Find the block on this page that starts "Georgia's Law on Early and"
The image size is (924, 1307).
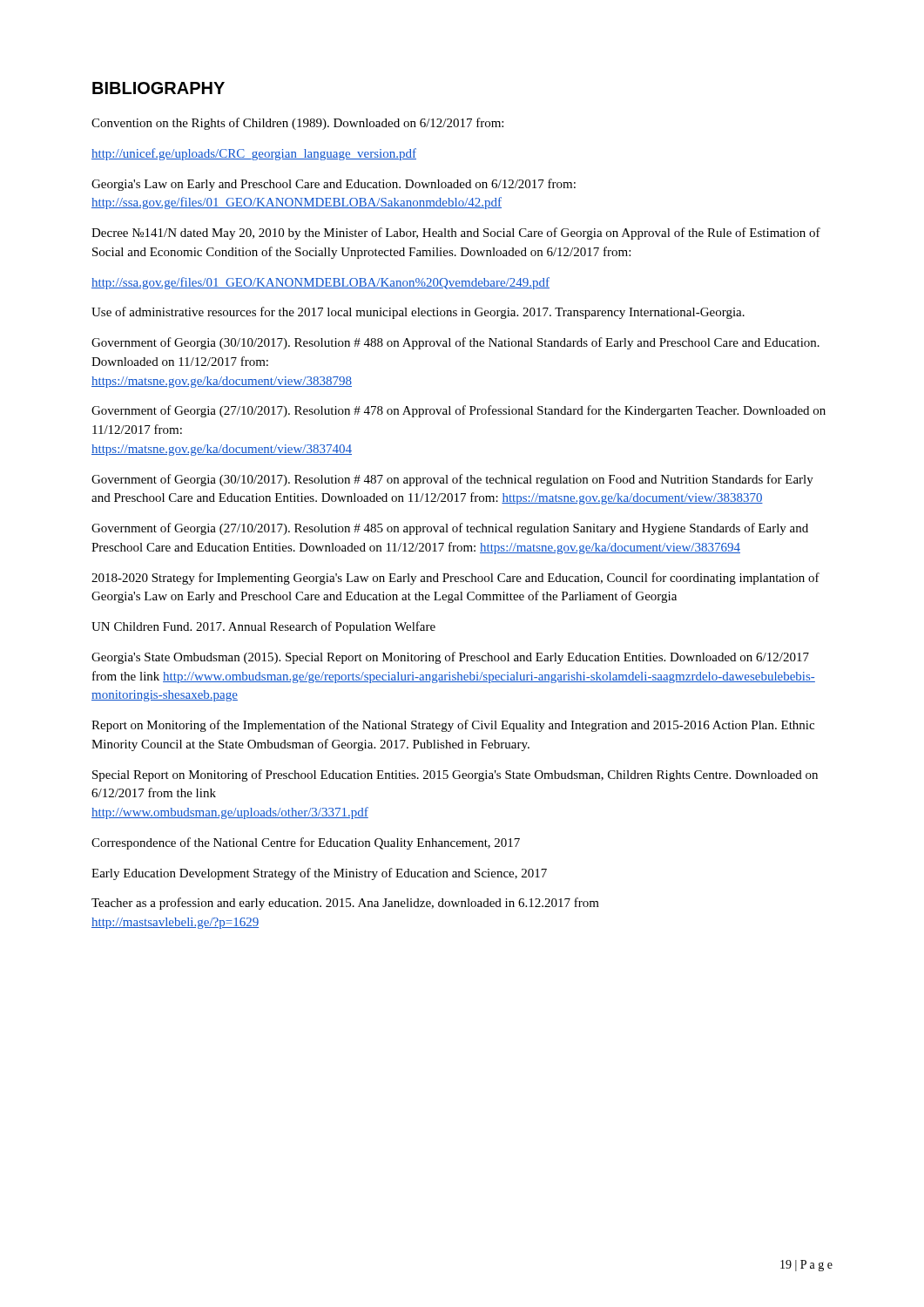tap(334, 193)
